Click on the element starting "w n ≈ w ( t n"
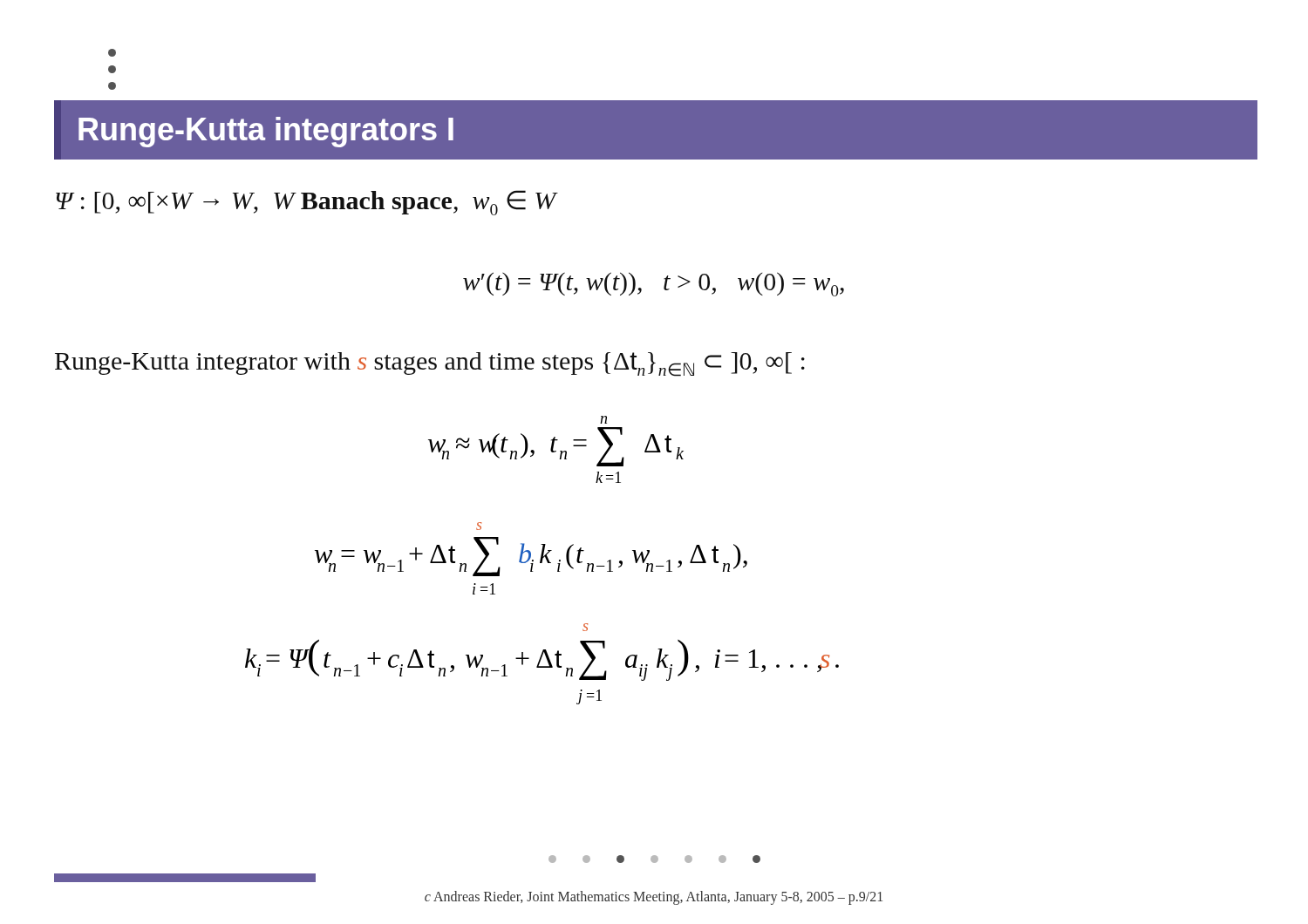 [654, 452]
